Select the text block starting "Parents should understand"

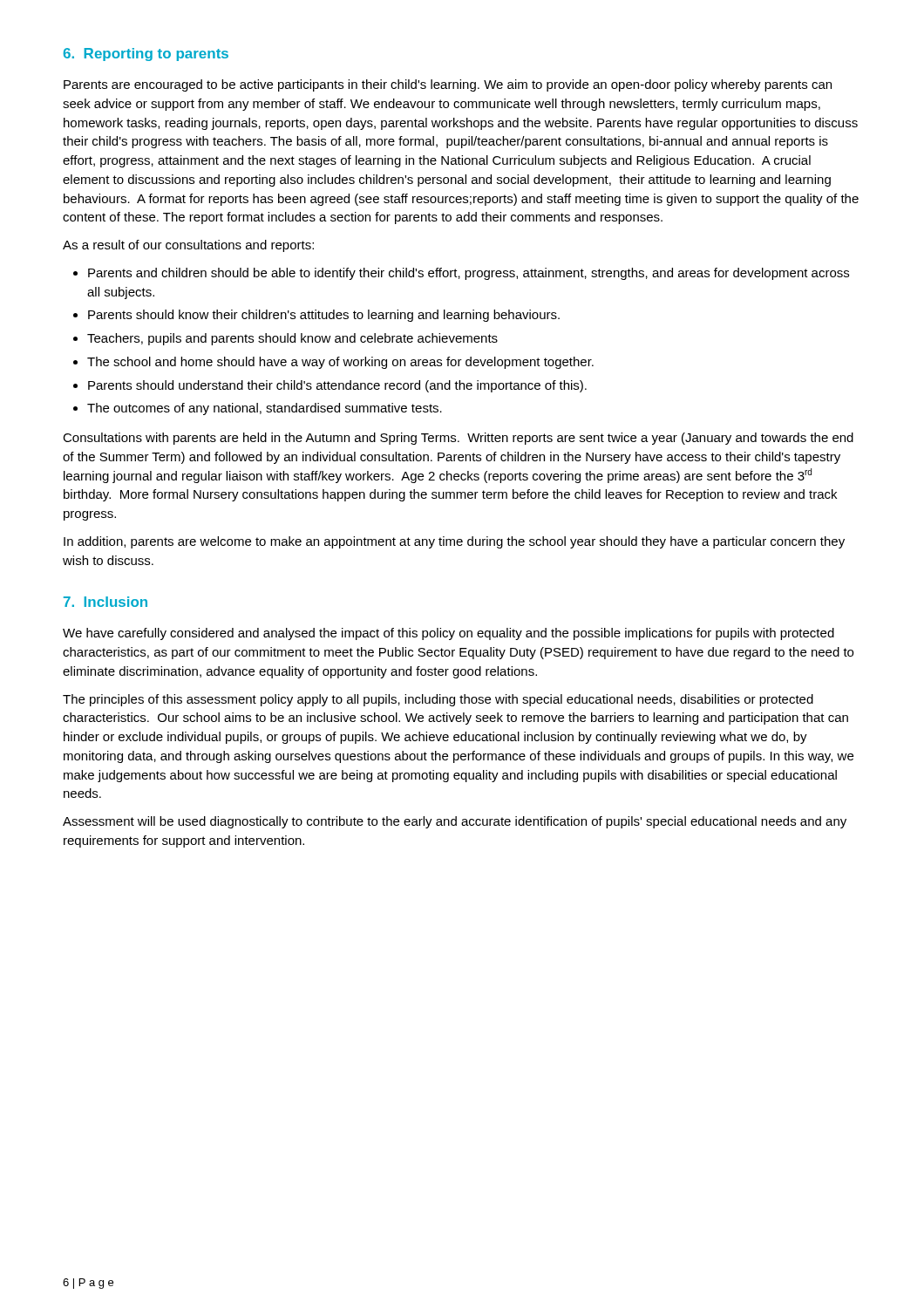coord(474,385)
